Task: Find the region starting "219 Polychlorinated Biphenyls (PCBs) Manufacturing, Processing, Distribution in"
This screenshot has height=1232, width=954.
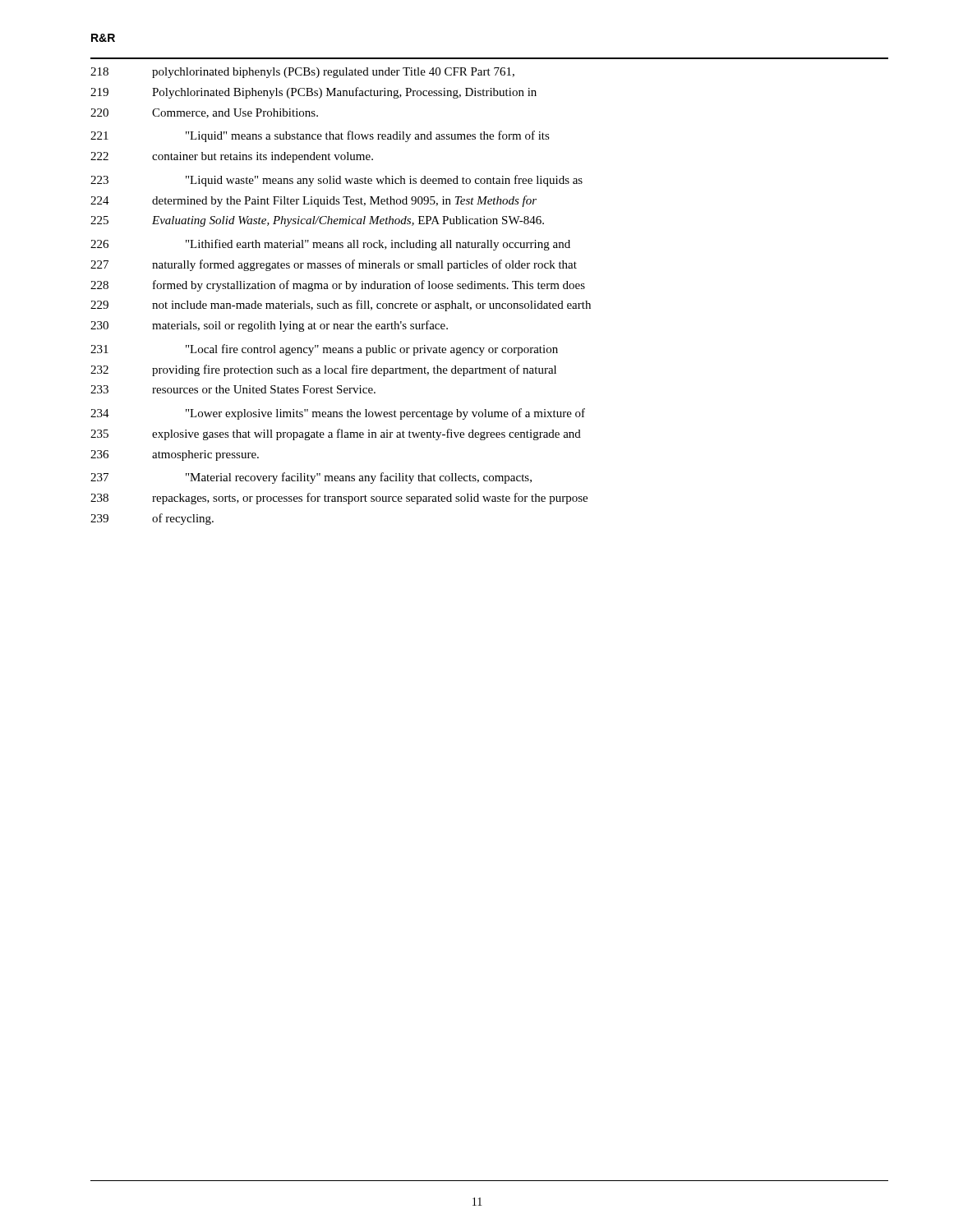Action: pos(489,92)
